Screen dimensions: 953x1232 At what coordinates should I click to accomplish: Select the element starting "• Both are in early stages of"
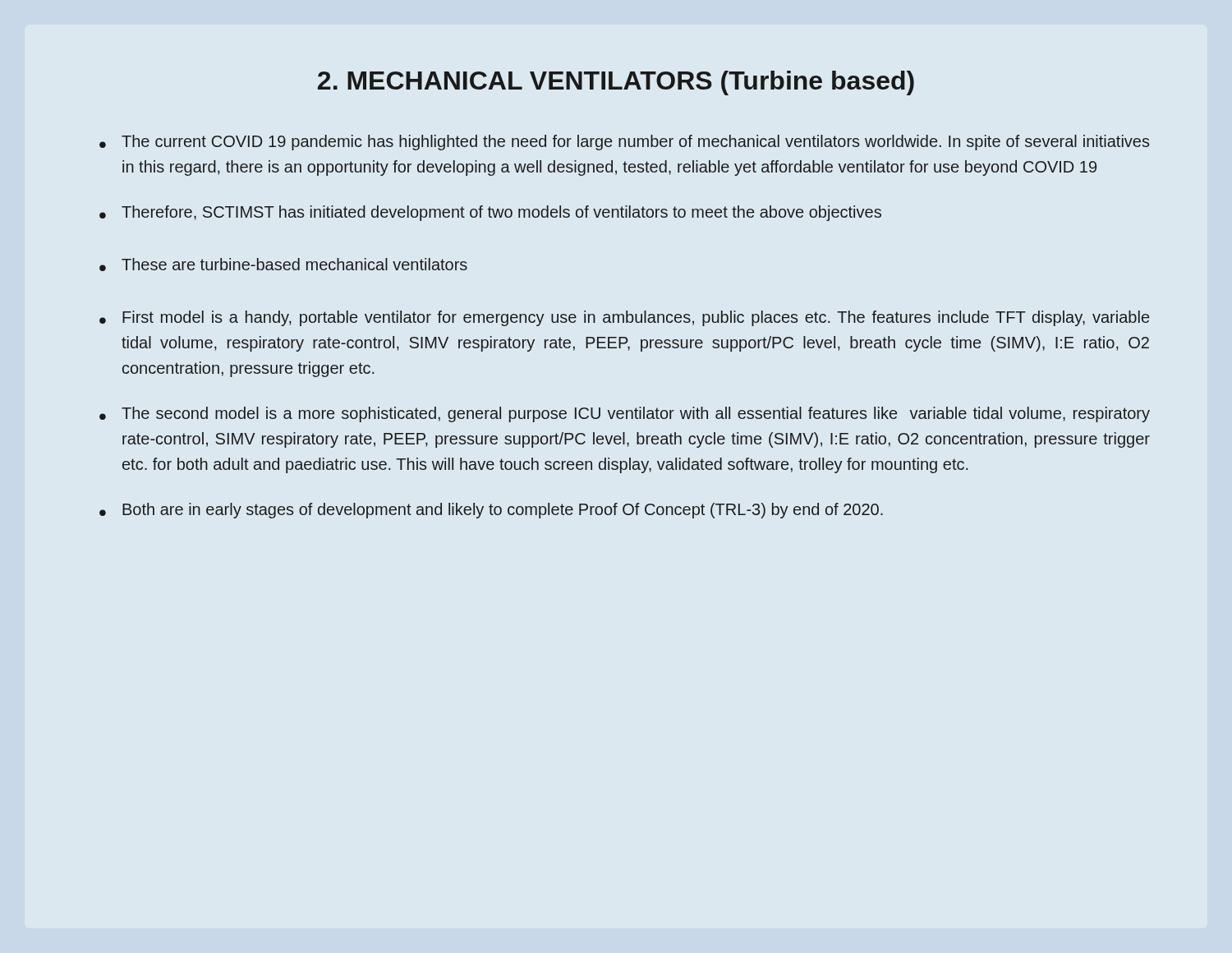point(491,513)
